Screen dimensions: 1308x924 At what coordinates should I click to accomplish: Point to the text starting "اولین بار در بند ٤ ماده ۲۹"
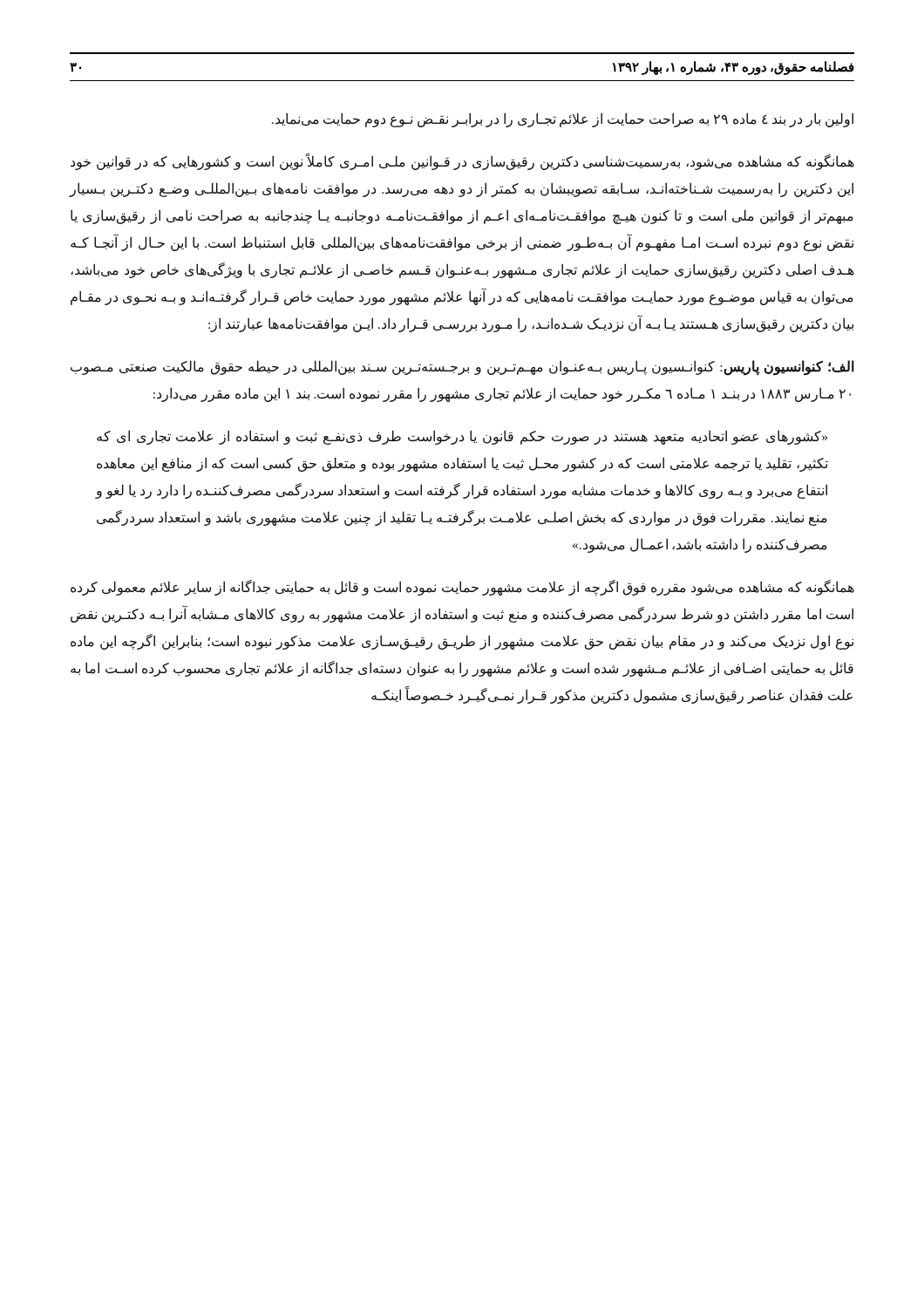[x=562, y=119]
